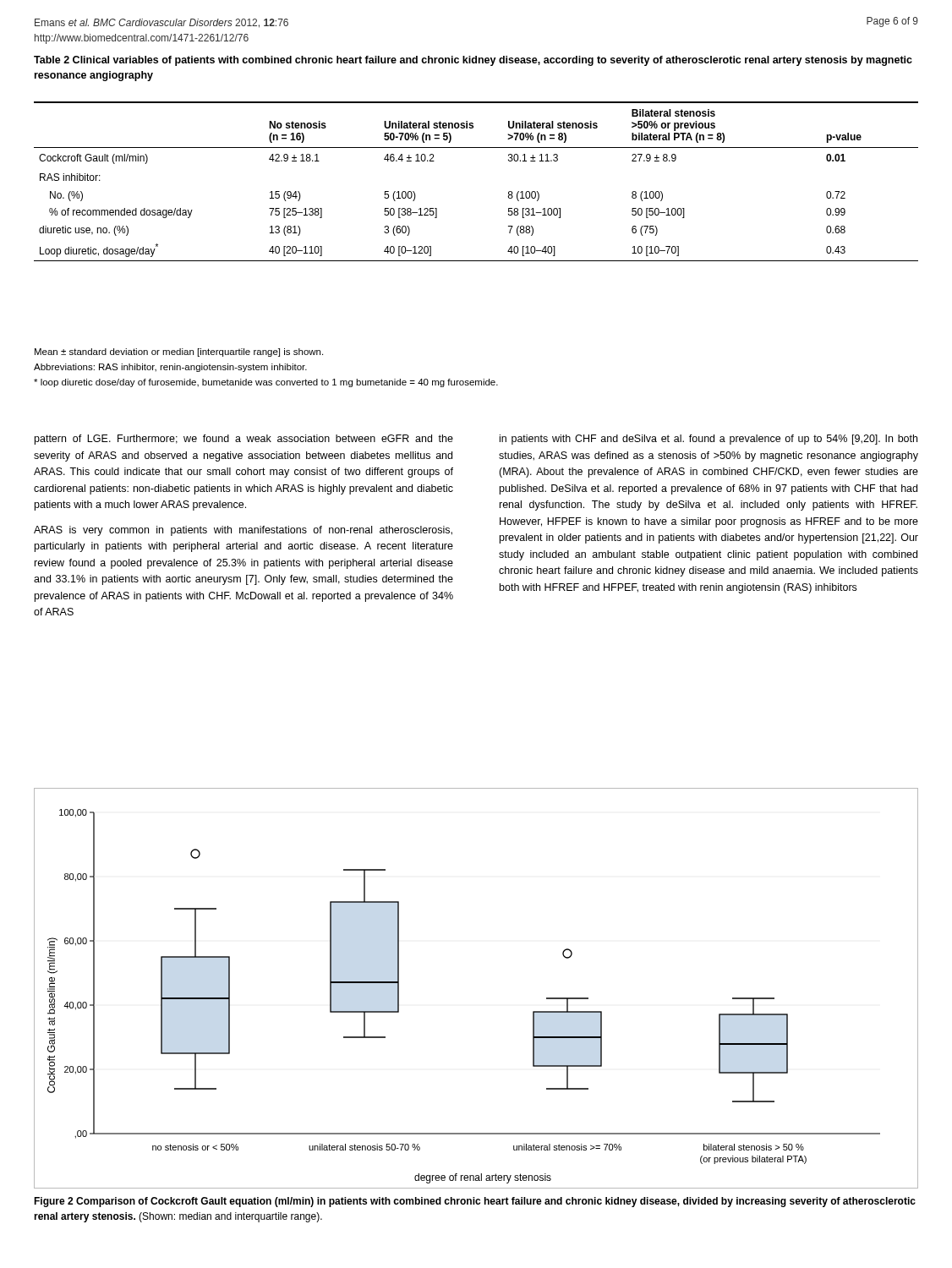952x1268 pixels.
Task: Locate the text block with the text "in patients with CHF and"
Action: coord(709,513)
